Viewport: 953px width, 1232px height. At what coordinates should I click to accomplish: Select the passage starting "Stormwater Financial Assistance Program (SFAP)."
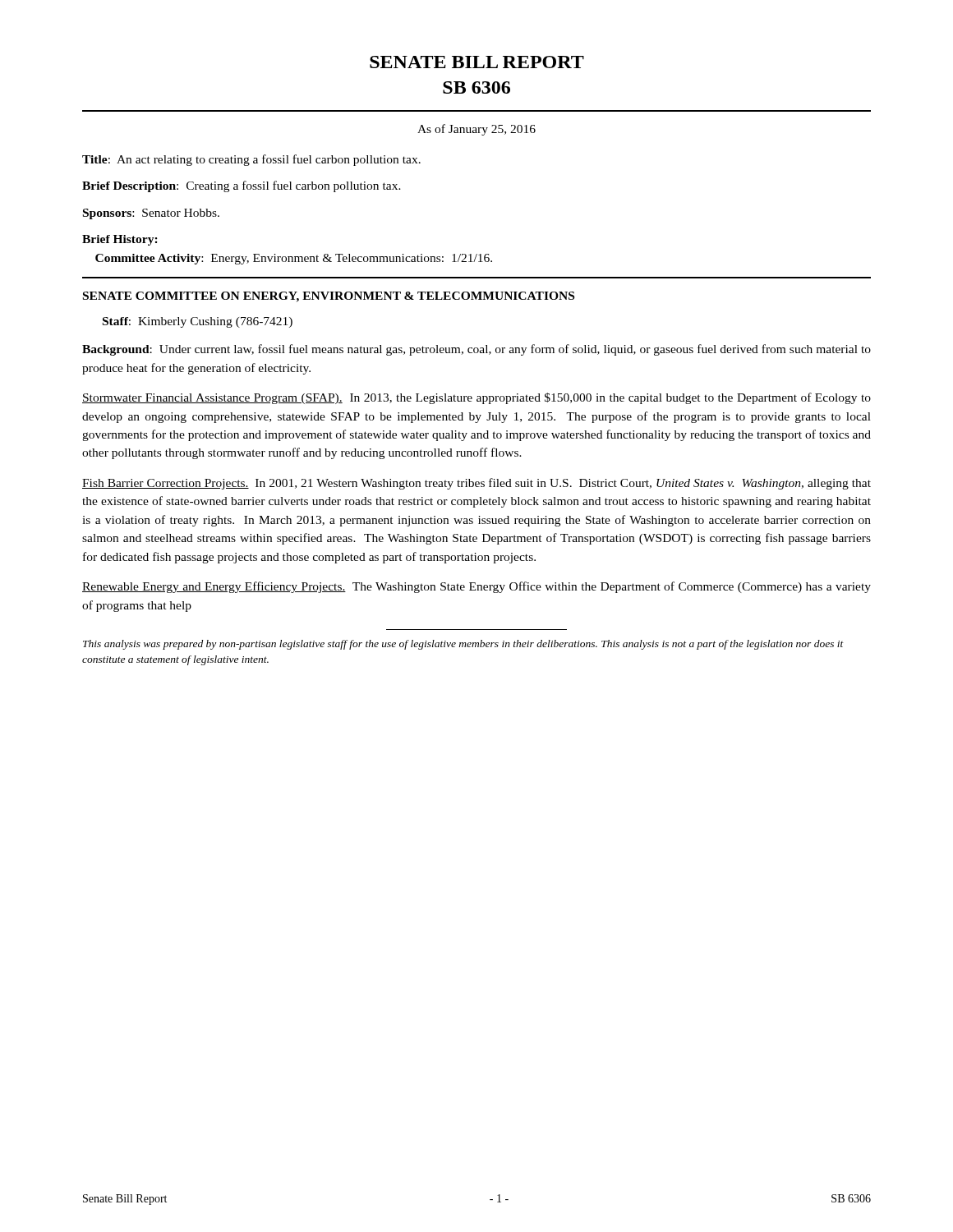476,425
